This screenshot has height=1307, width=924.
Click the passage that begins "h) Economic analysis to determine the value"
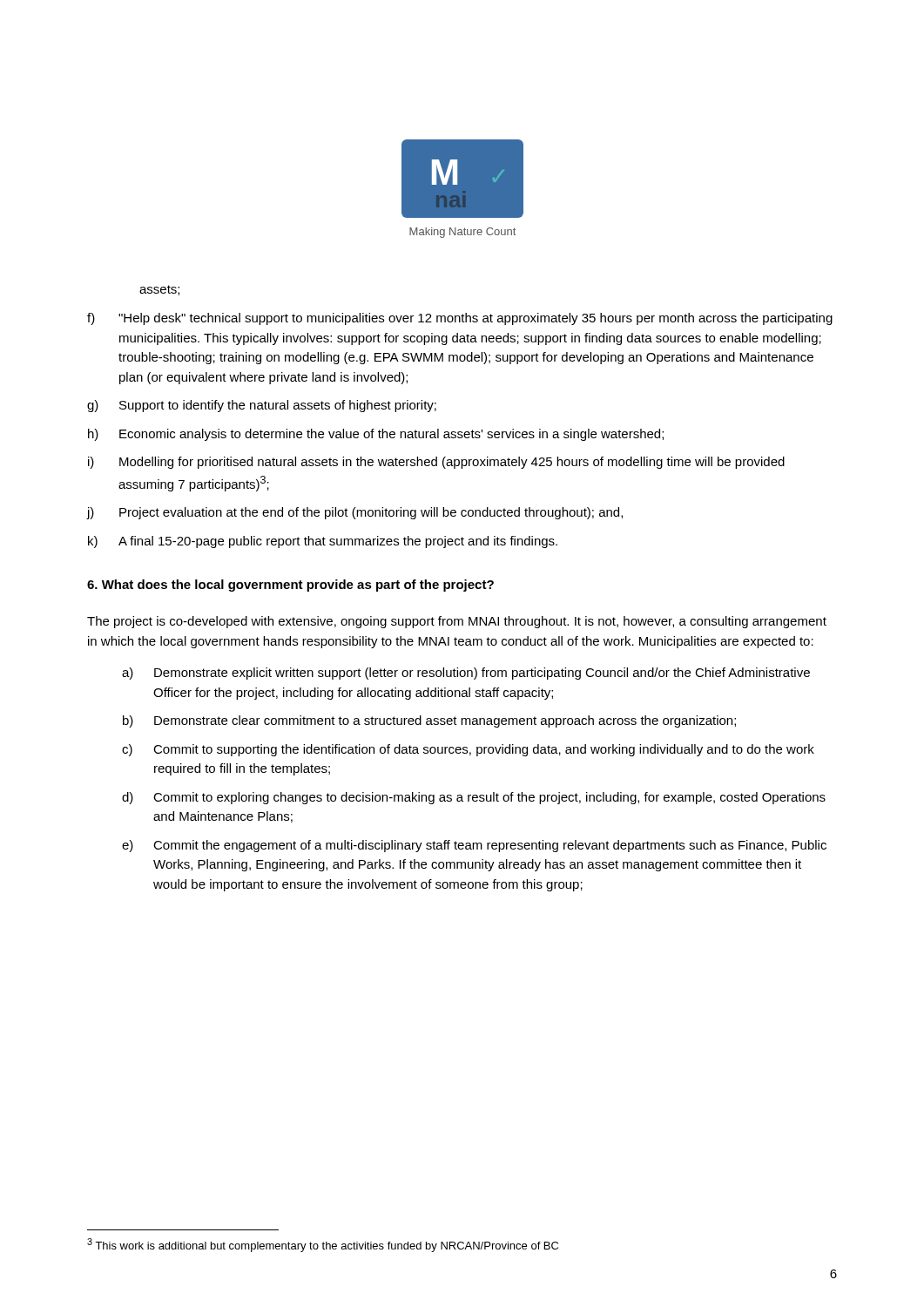462,434
